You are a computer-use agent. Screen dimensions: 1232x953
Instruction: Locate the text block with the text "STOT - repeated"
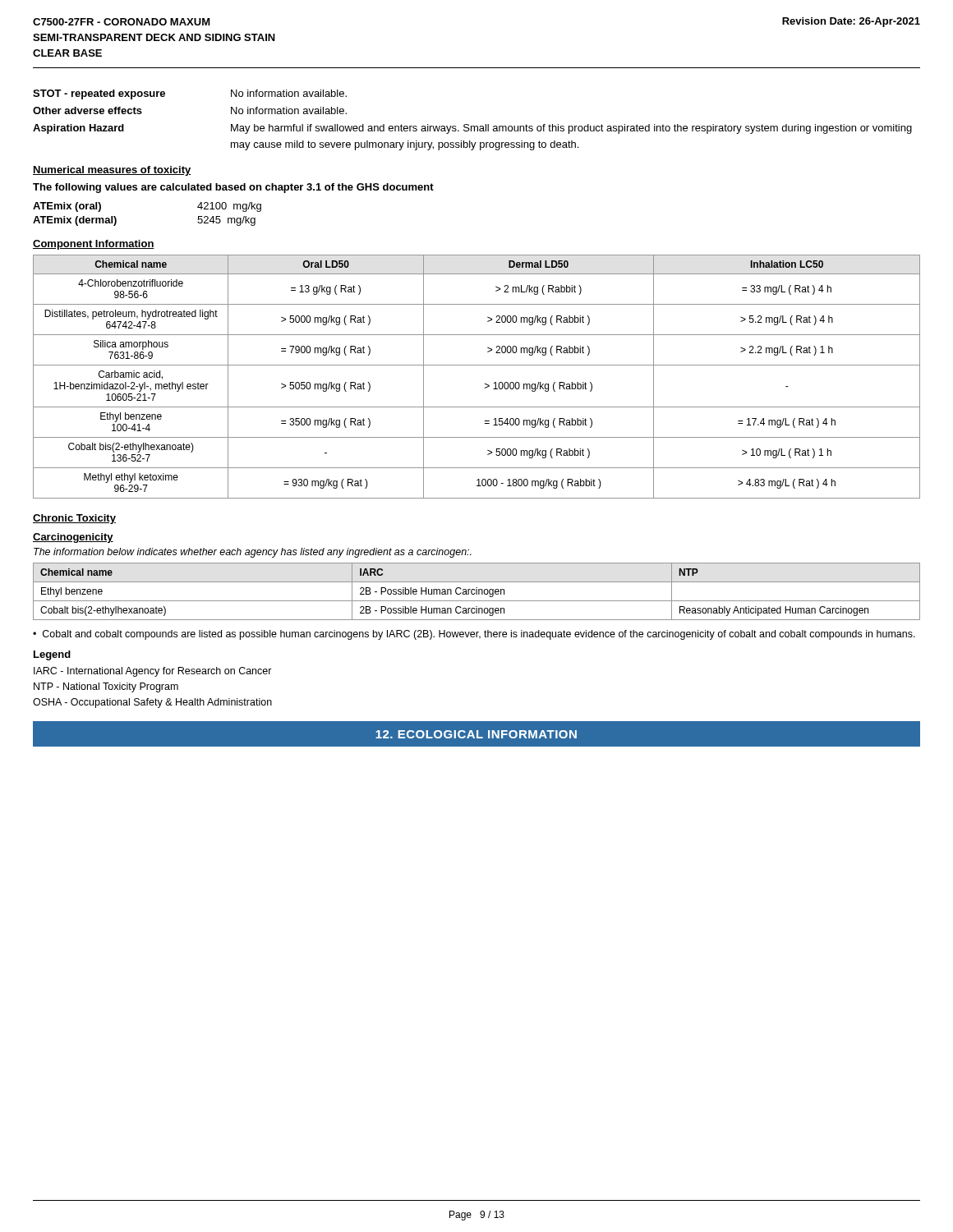476,120
